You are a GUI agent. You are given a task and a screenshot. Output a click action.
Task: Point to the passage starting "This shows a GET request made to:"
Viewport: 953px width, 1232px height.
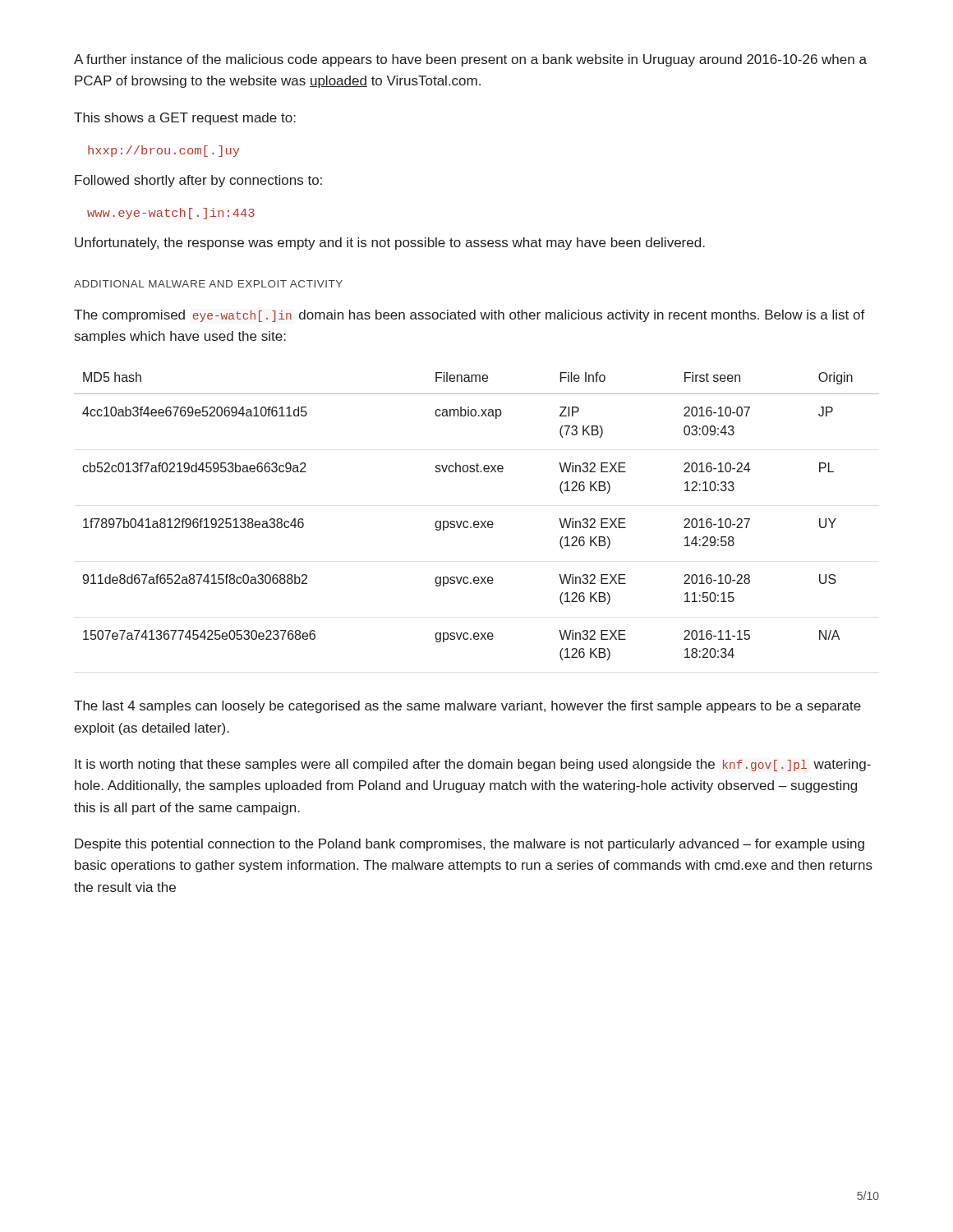click(185, 118)
